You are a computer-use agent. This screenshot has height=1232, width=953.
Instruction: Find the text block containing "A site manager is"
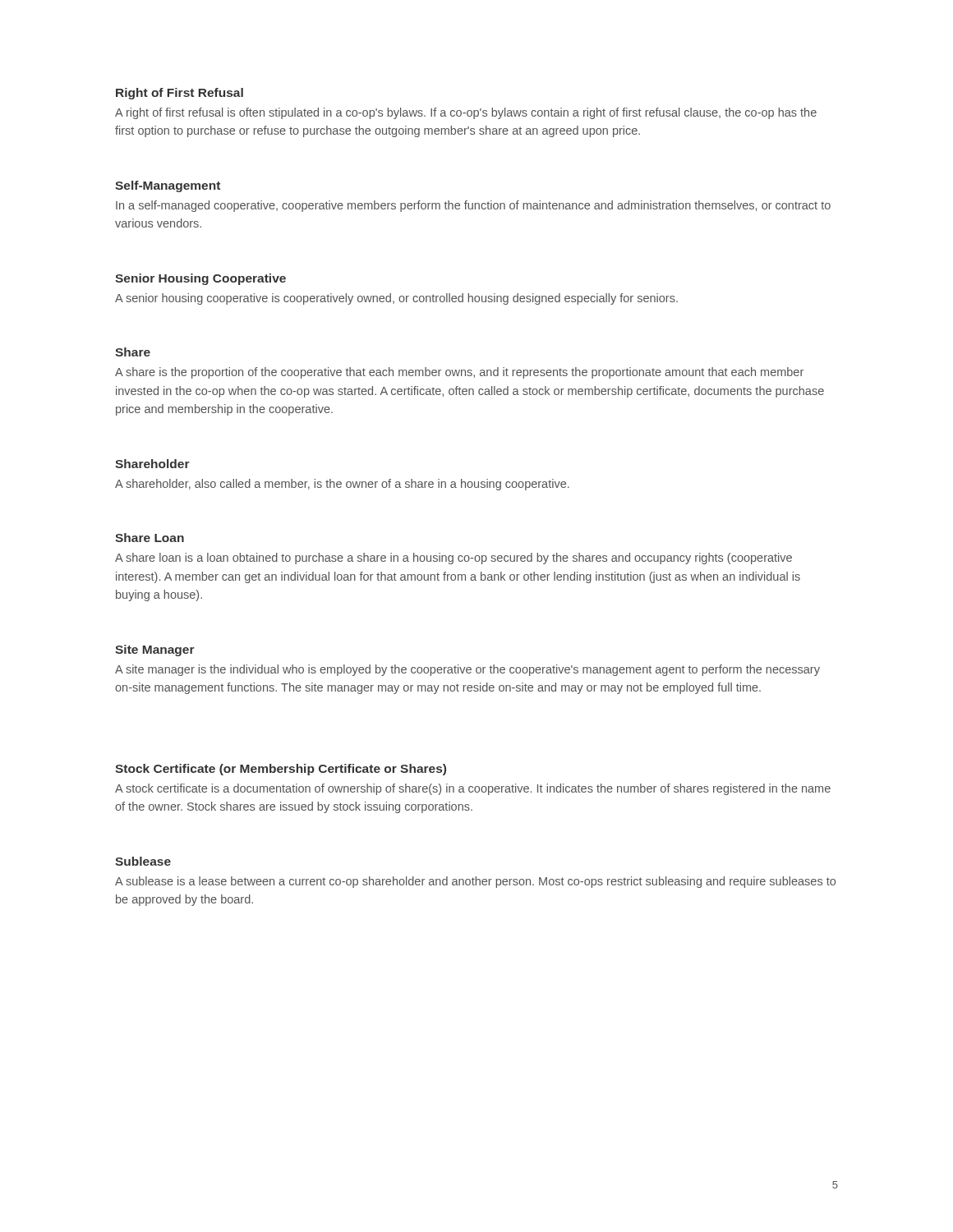pyautogui.click(x=467, y=678)
